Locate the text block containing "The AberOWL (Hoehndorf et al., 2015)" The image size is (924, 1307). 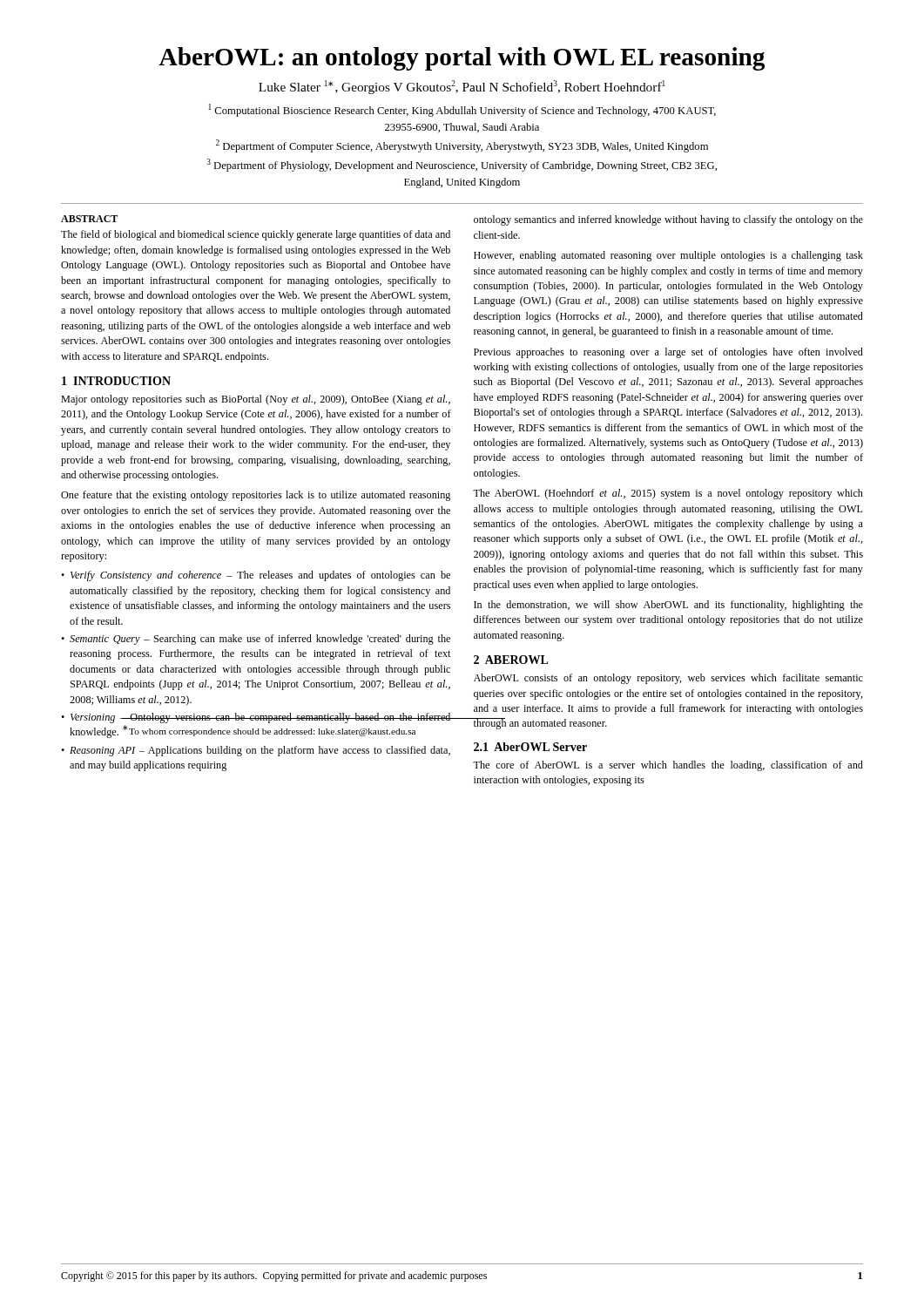pyautogui.click(x=668, y=539)
